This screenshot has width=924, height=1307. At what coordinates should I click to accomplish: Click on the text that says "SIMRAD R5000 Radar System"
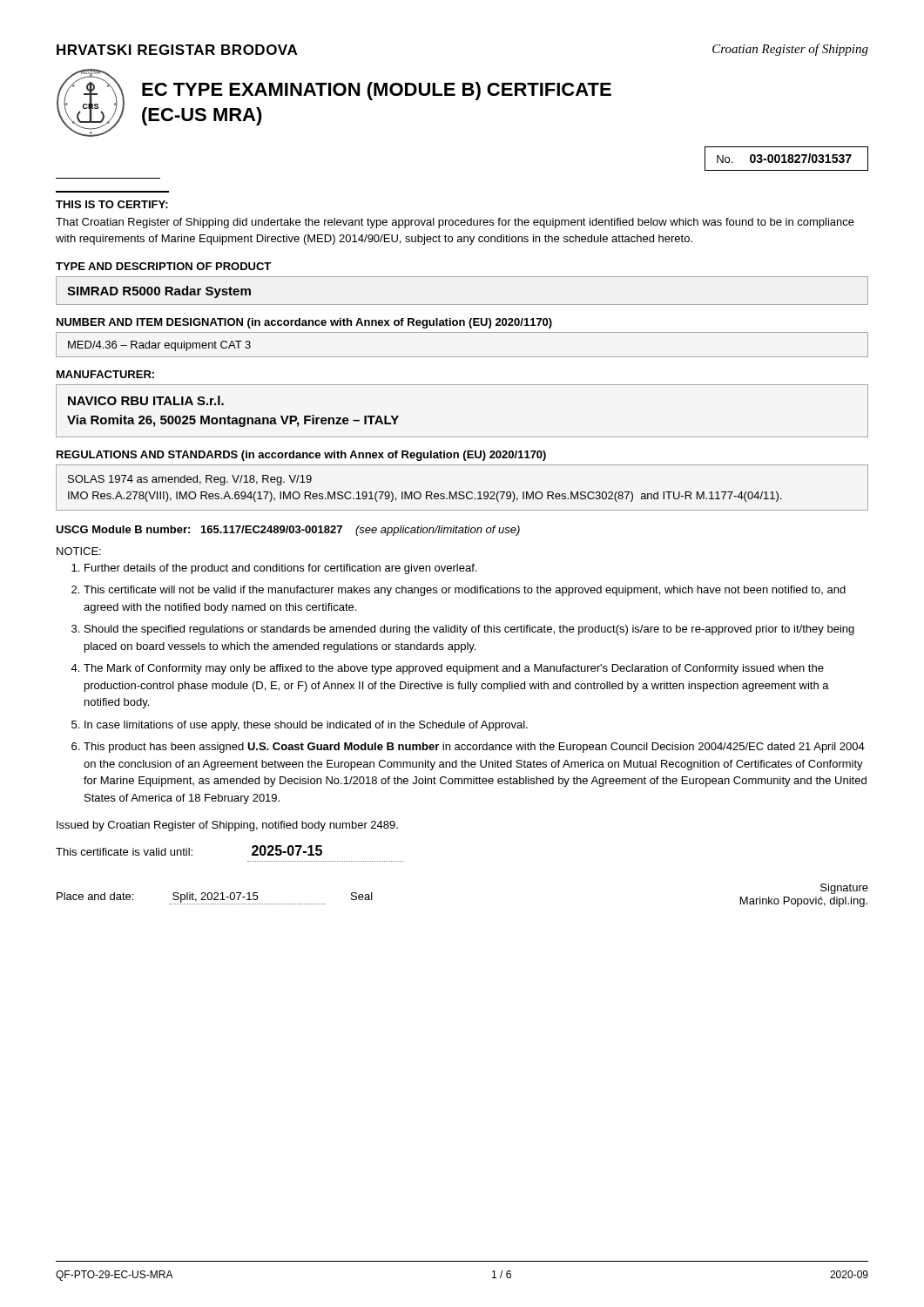coord(159,290)
